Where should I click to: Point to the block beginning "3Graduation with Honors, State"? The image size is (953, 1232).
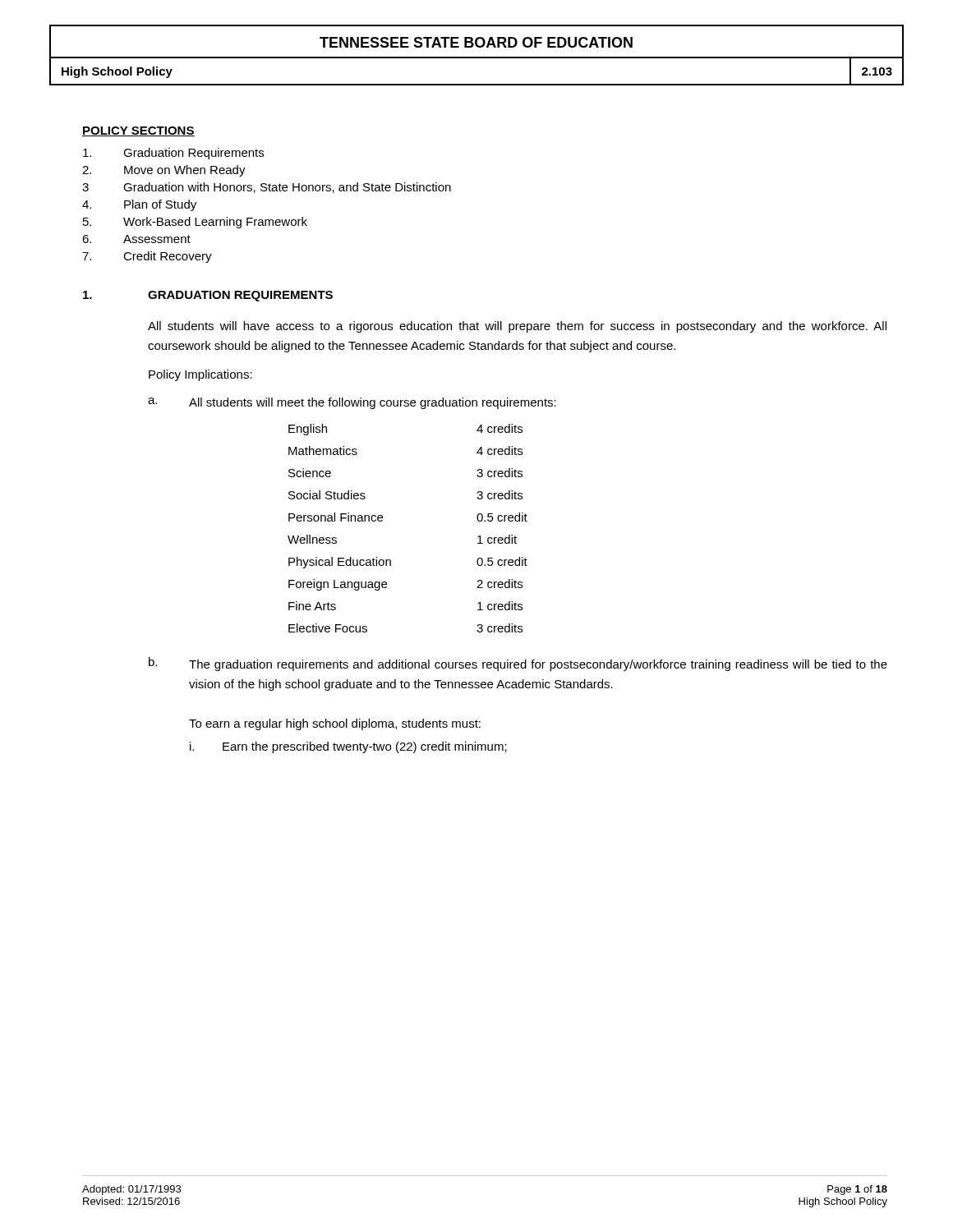[x=267, y=187]
